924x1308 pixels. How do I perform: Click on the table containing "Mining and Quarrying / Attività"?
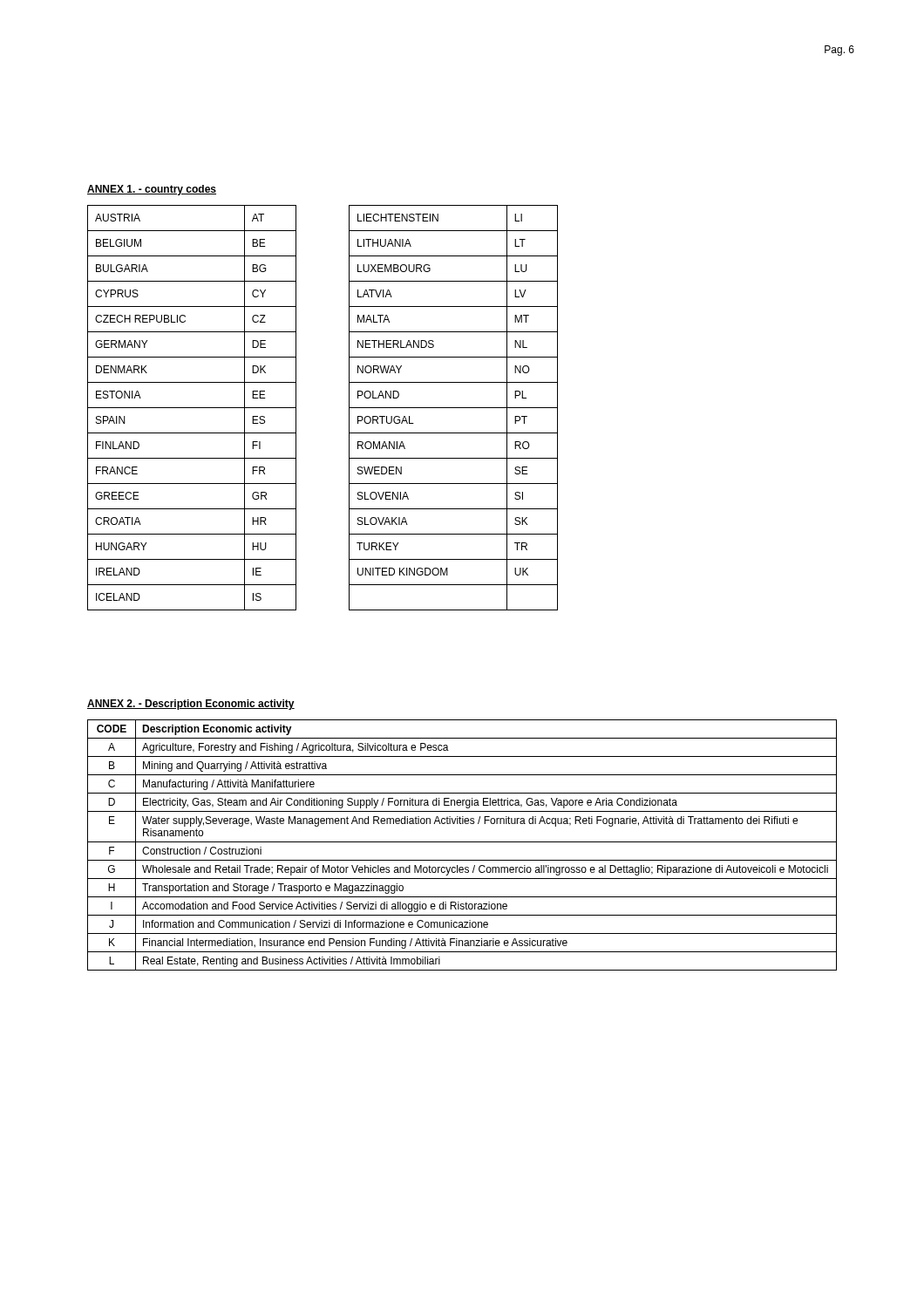tap(462, 845)
